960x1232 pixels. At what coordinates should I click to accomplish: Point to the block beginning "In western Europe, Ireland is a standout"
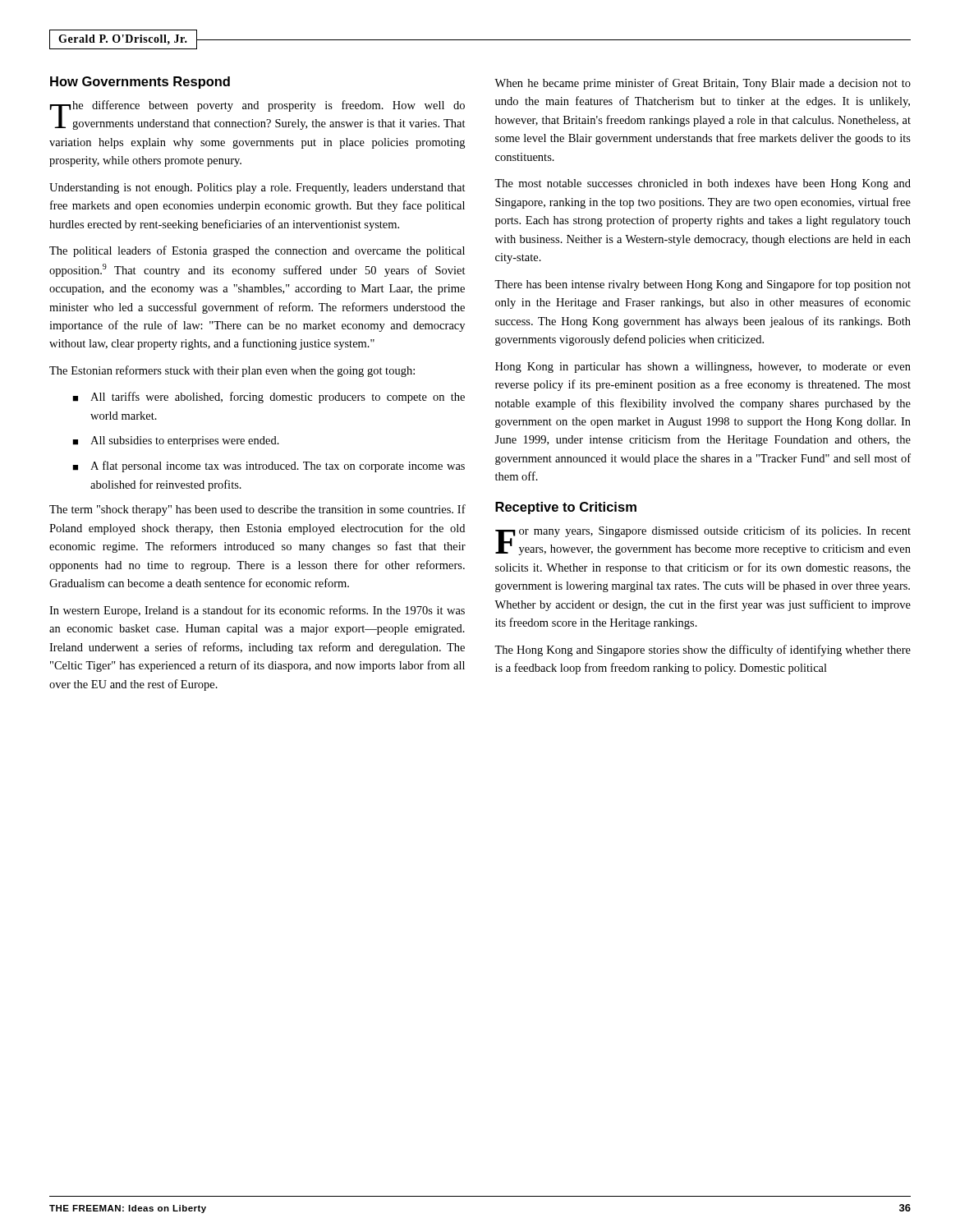(x=257, y=647)
